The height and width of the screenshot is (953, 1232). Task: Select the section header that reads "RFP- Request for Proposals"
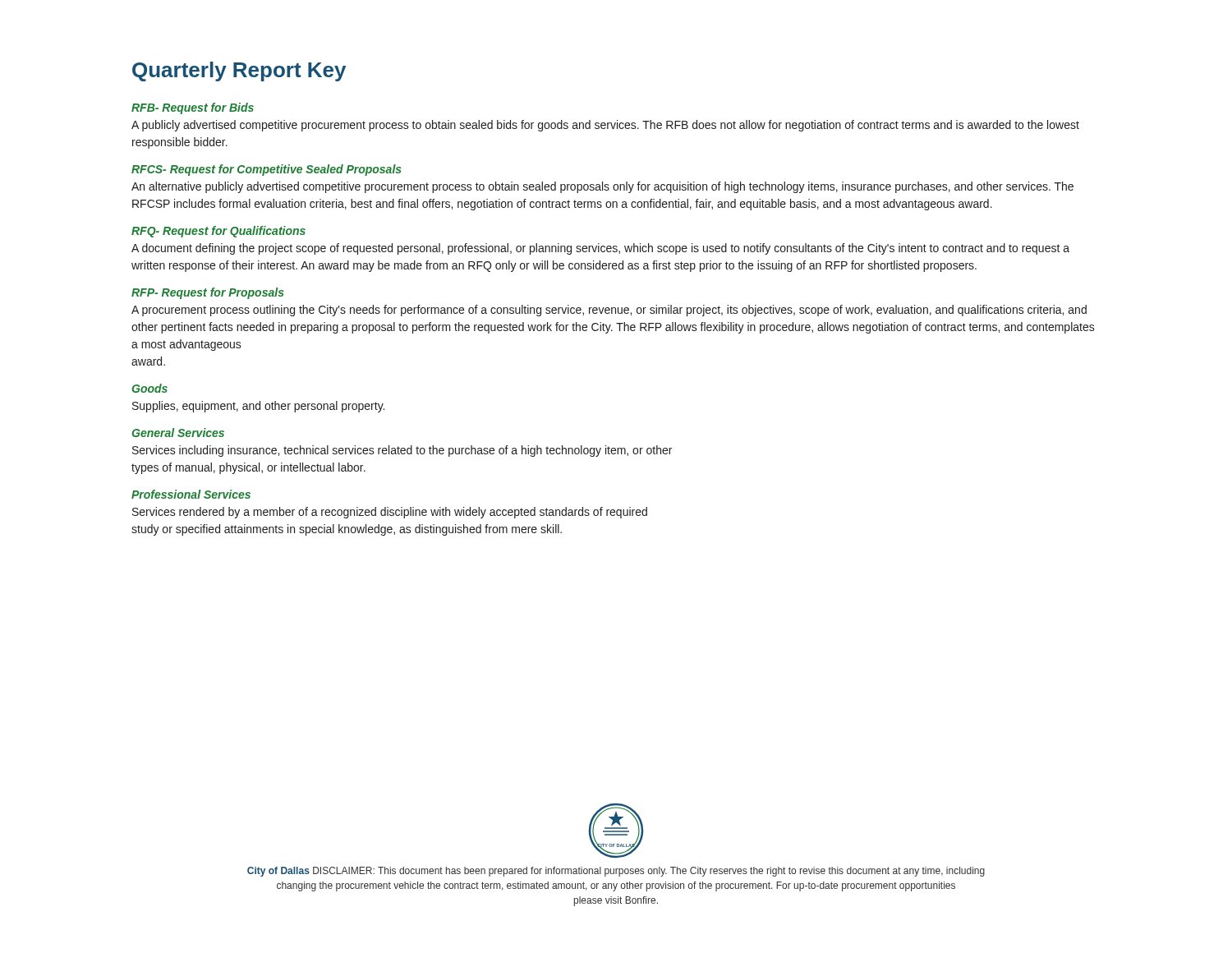[x=208, y=292]
